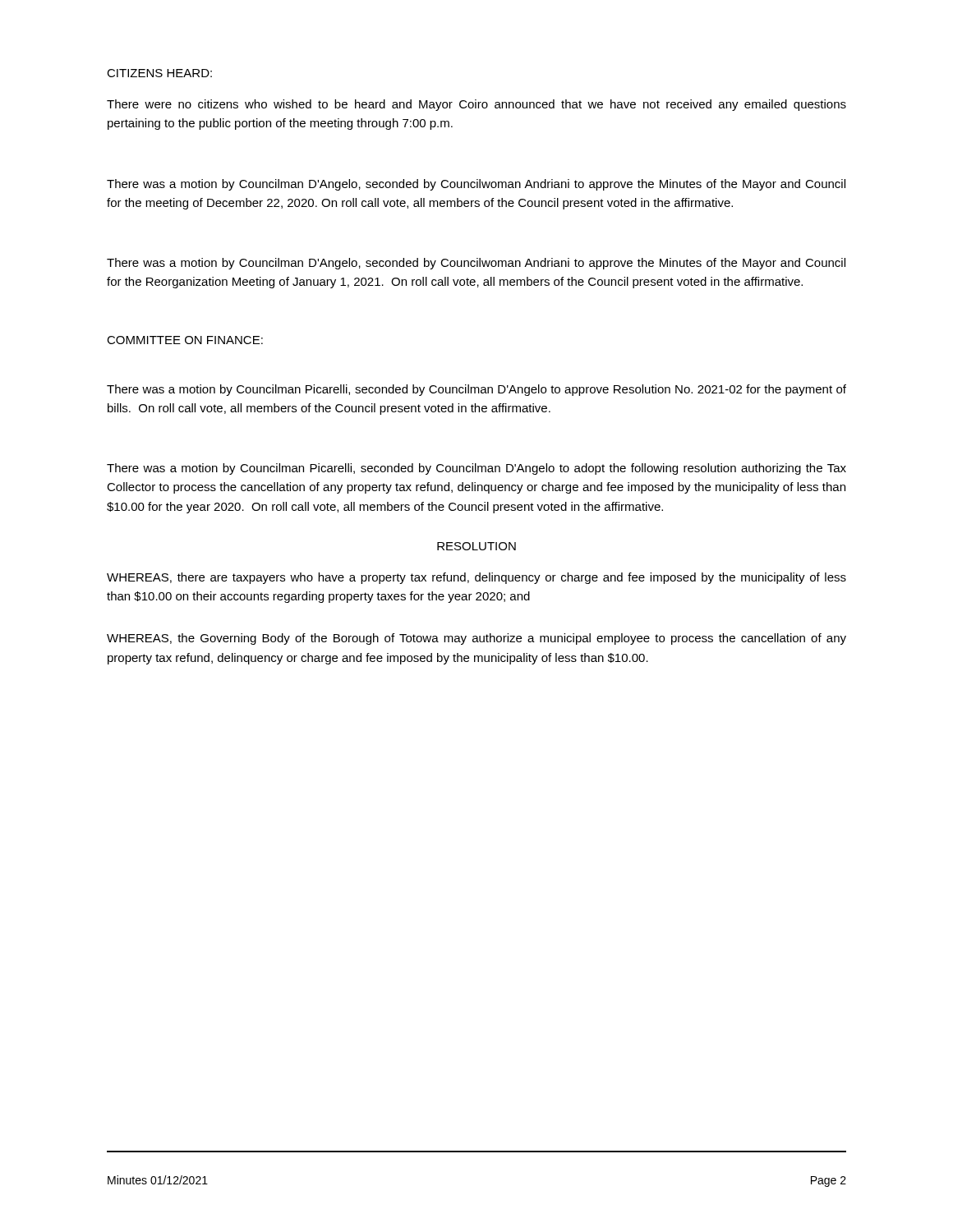
Task: Find the block on this page that starts "There were no"
Action: 476,113
